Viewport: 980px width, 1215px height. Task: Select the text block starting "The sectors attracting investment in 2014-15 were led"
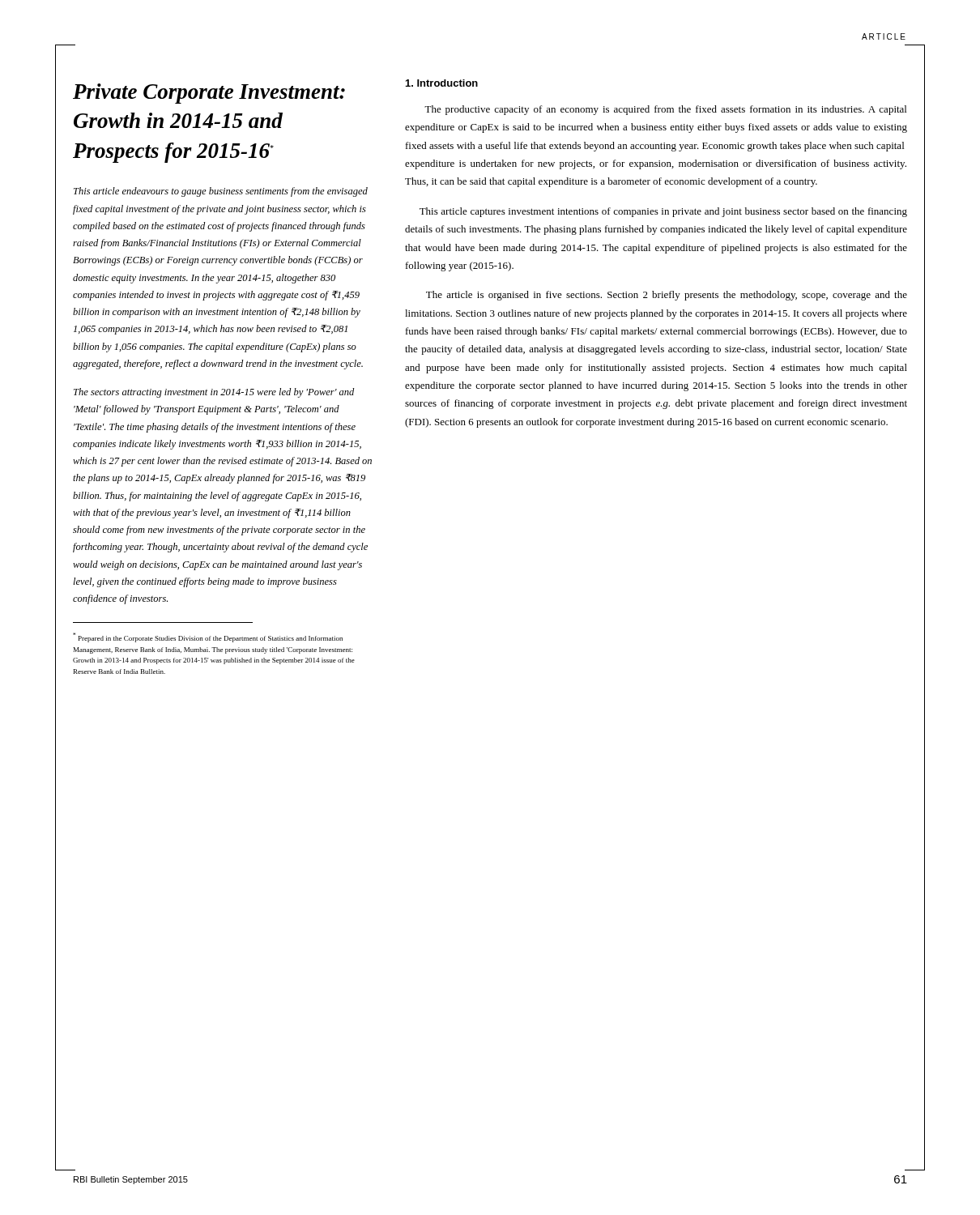(223, 495)
